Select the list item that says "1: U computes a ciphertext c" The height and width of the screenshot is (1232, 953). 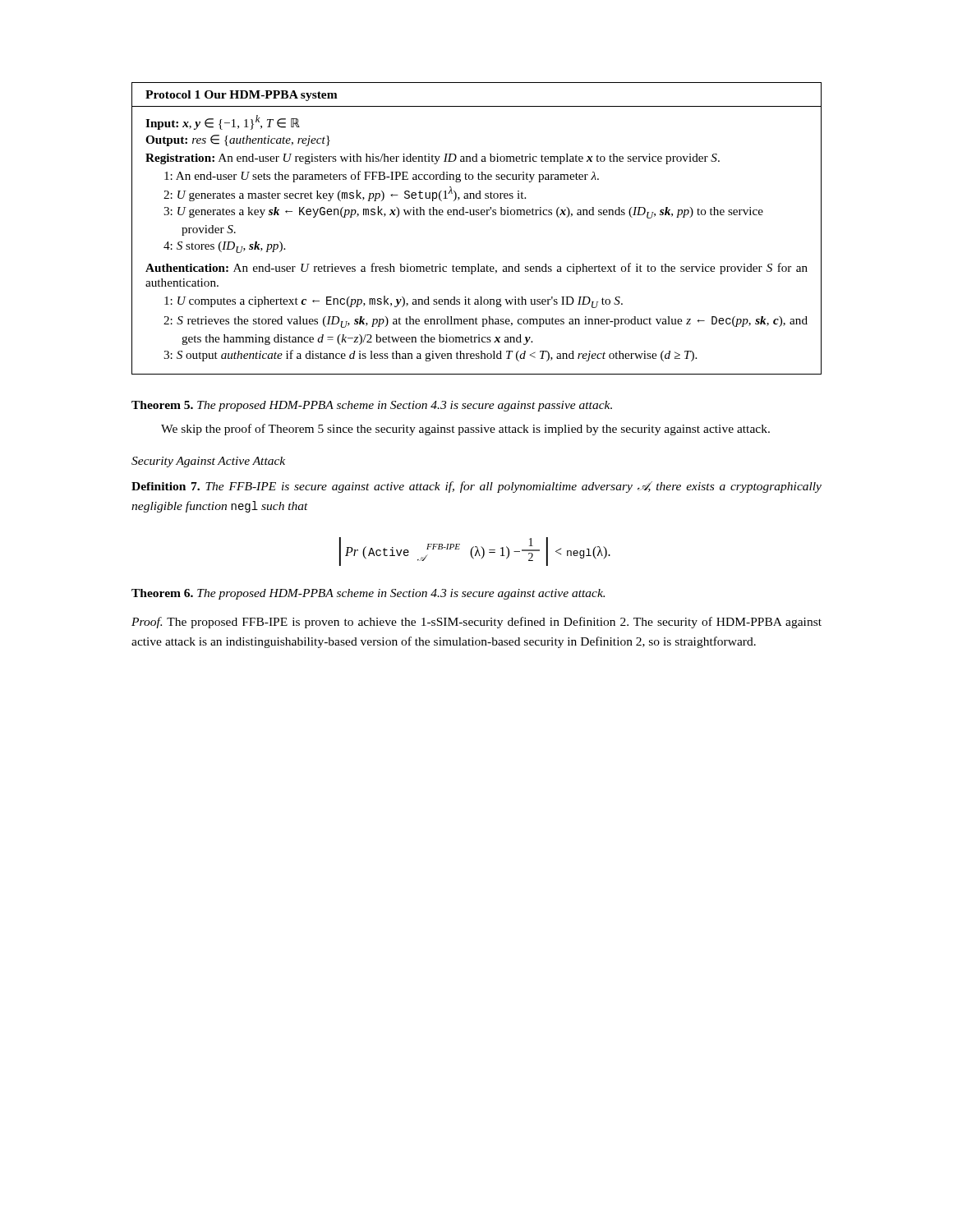pos(393,302)
